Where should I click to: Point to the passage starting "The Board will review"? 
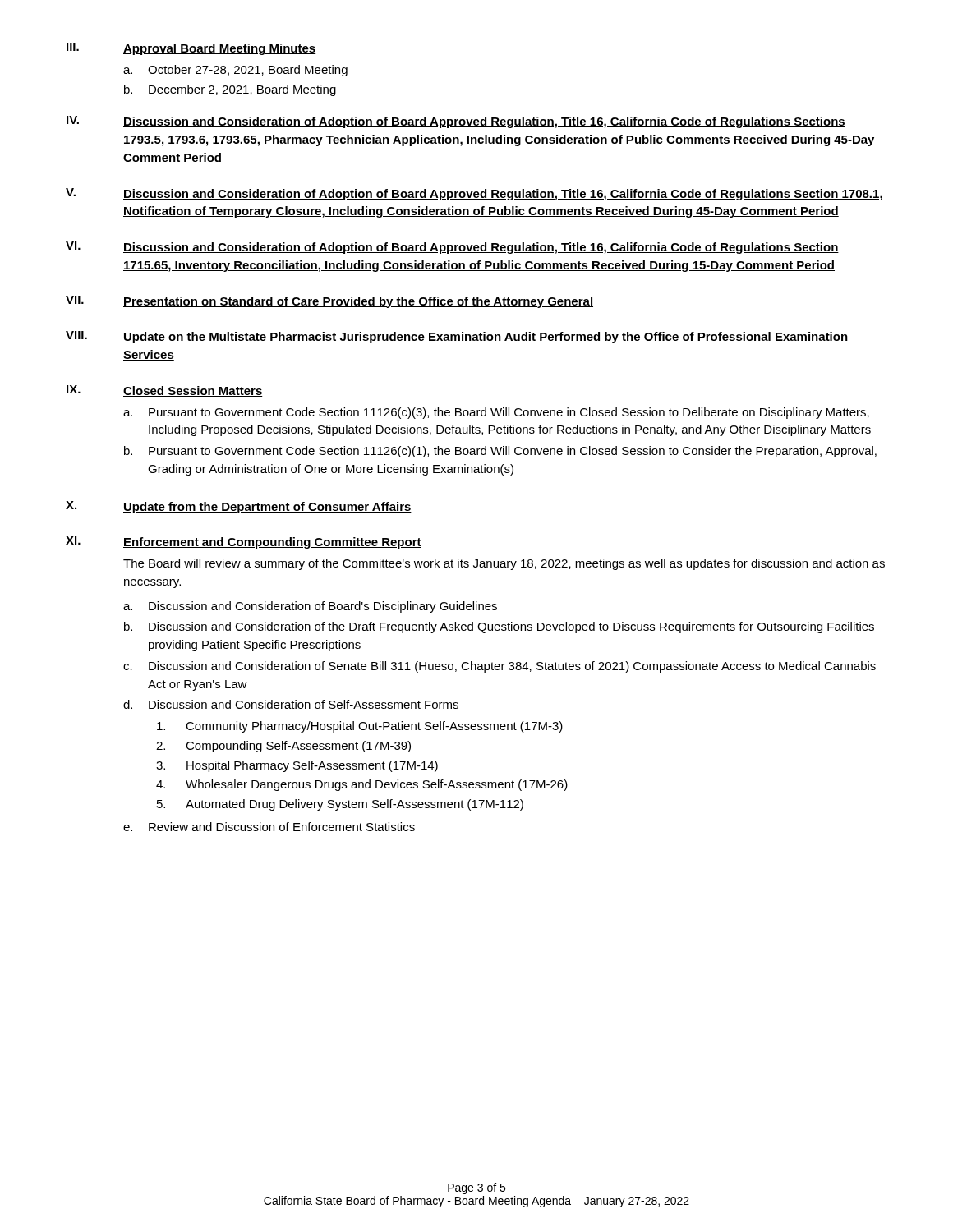[504, 572]
